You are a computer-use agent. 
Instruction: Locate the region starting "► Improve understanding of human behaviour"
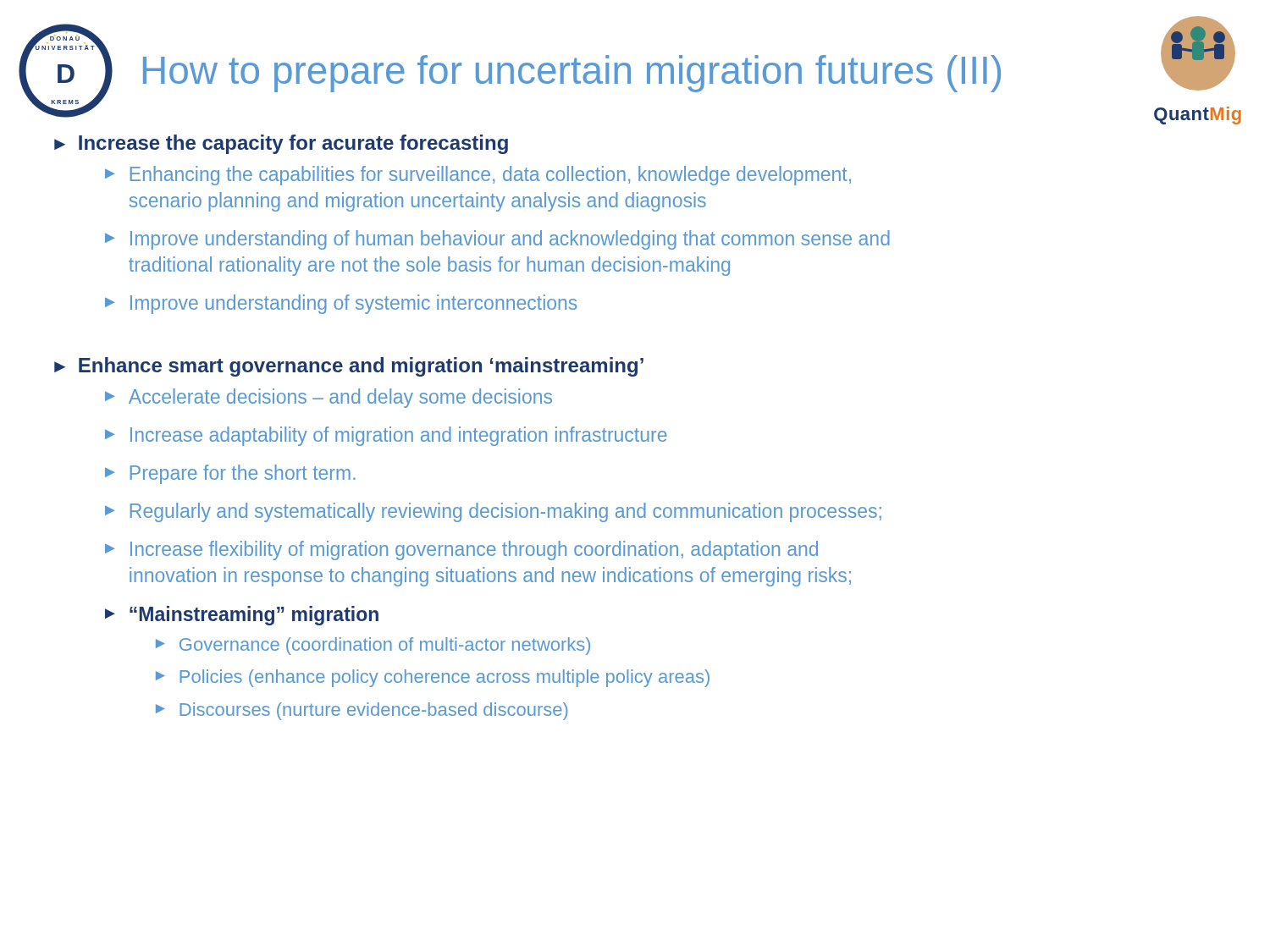click(x=496, y=252)
